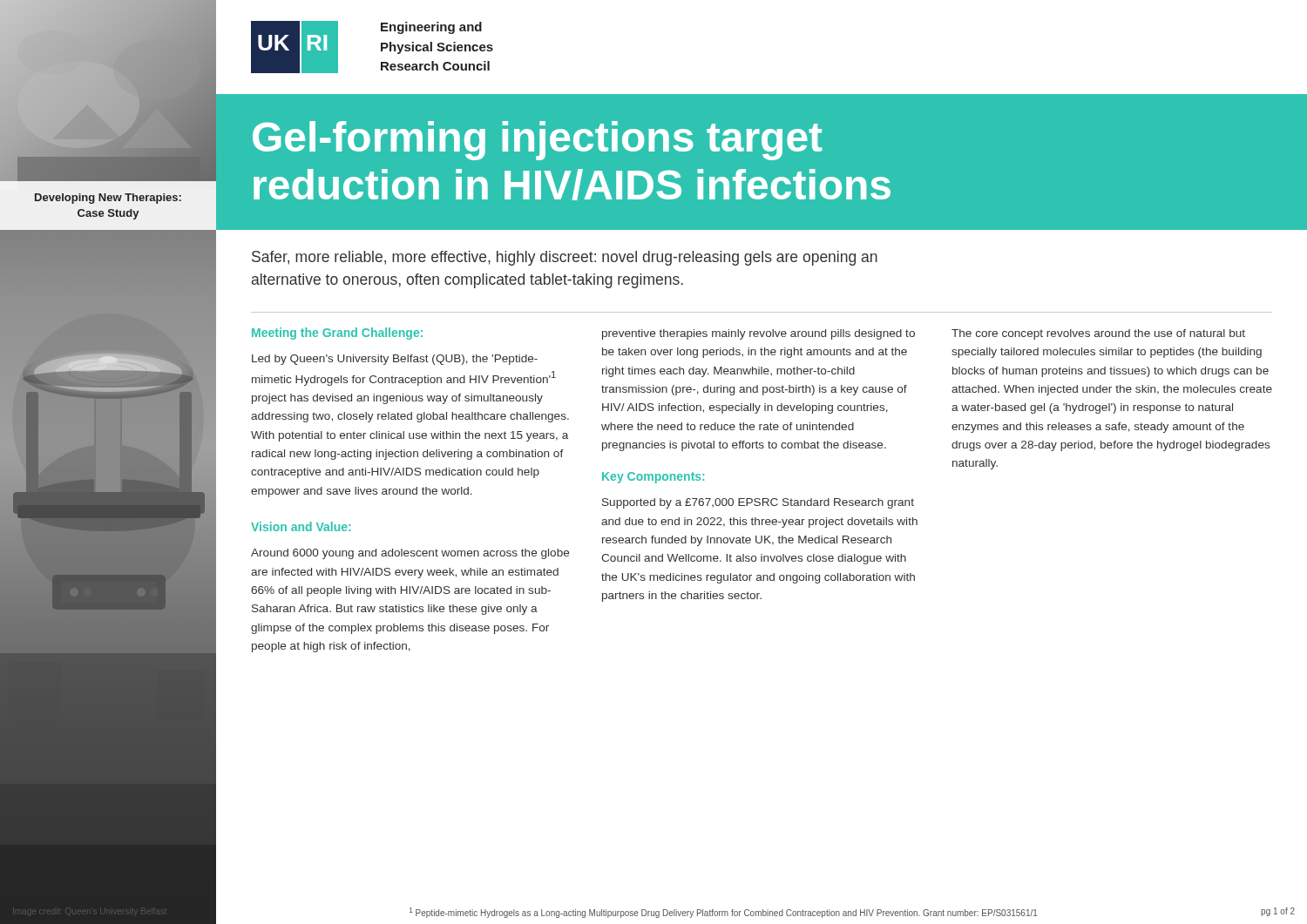Select the text block starting "Supported by a £767,000 EPSRC Standard"
This screenshot has height=924, width=1307.
[x=762, y=549]
